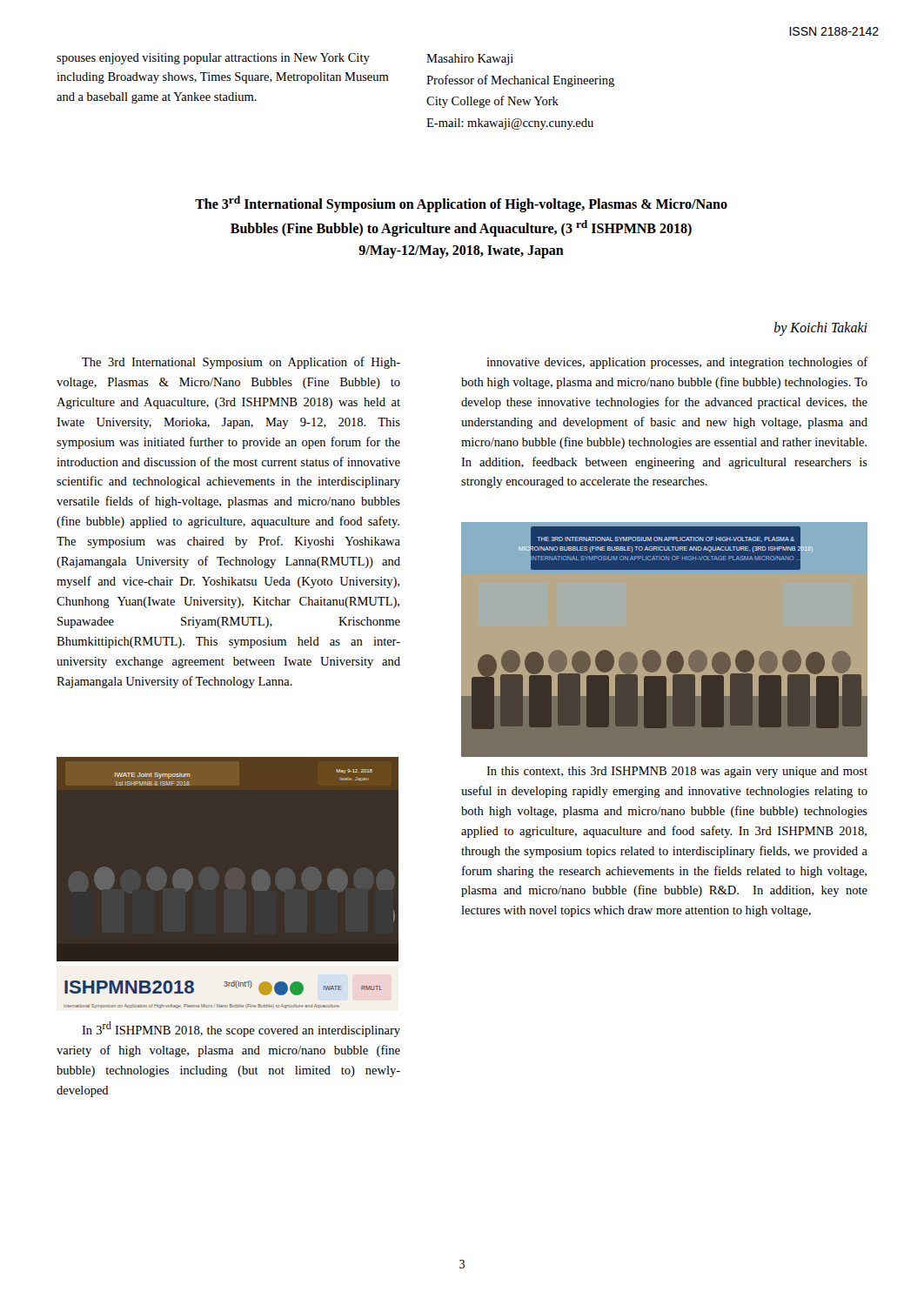Where does it say "by Koichi Takaki"?
924x1305 pixels.
pyautogui.click(x=821, y=328)
